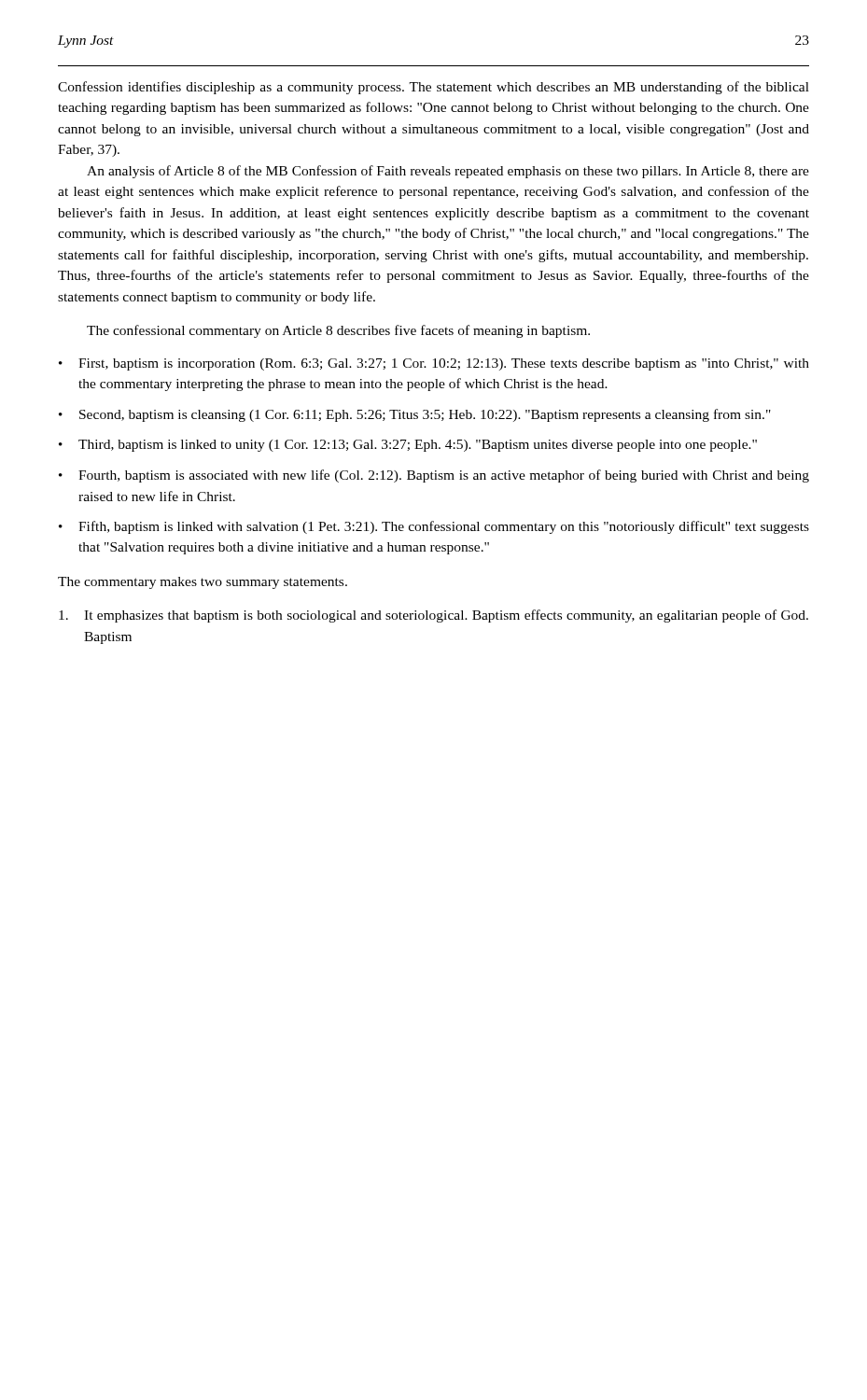
Task: Find the block on this page that starts "• Second, baptism is"
Action: [434, 414]
